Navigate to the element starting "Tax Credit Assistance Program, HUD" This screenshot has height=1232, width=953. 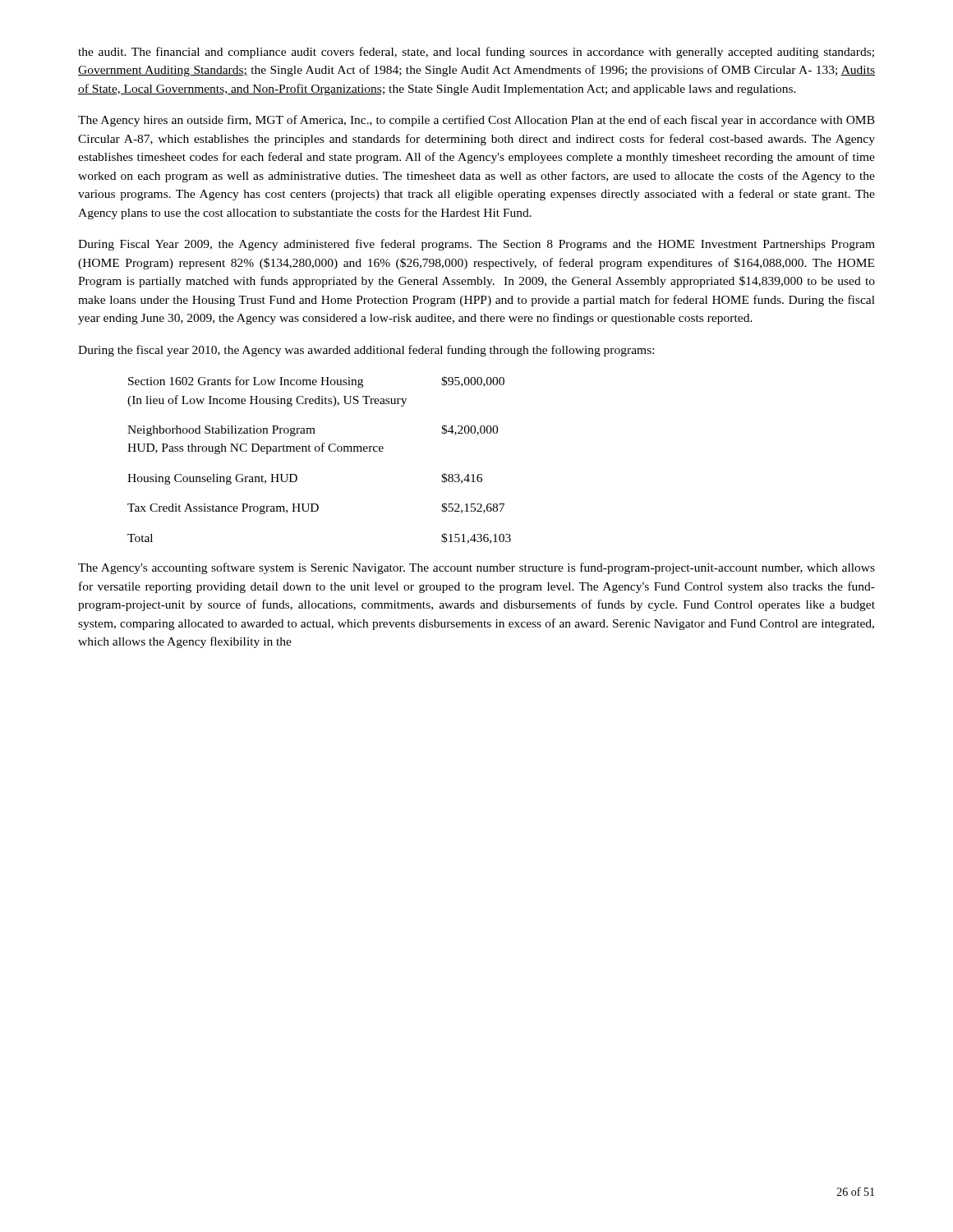[x=316, y=508]
